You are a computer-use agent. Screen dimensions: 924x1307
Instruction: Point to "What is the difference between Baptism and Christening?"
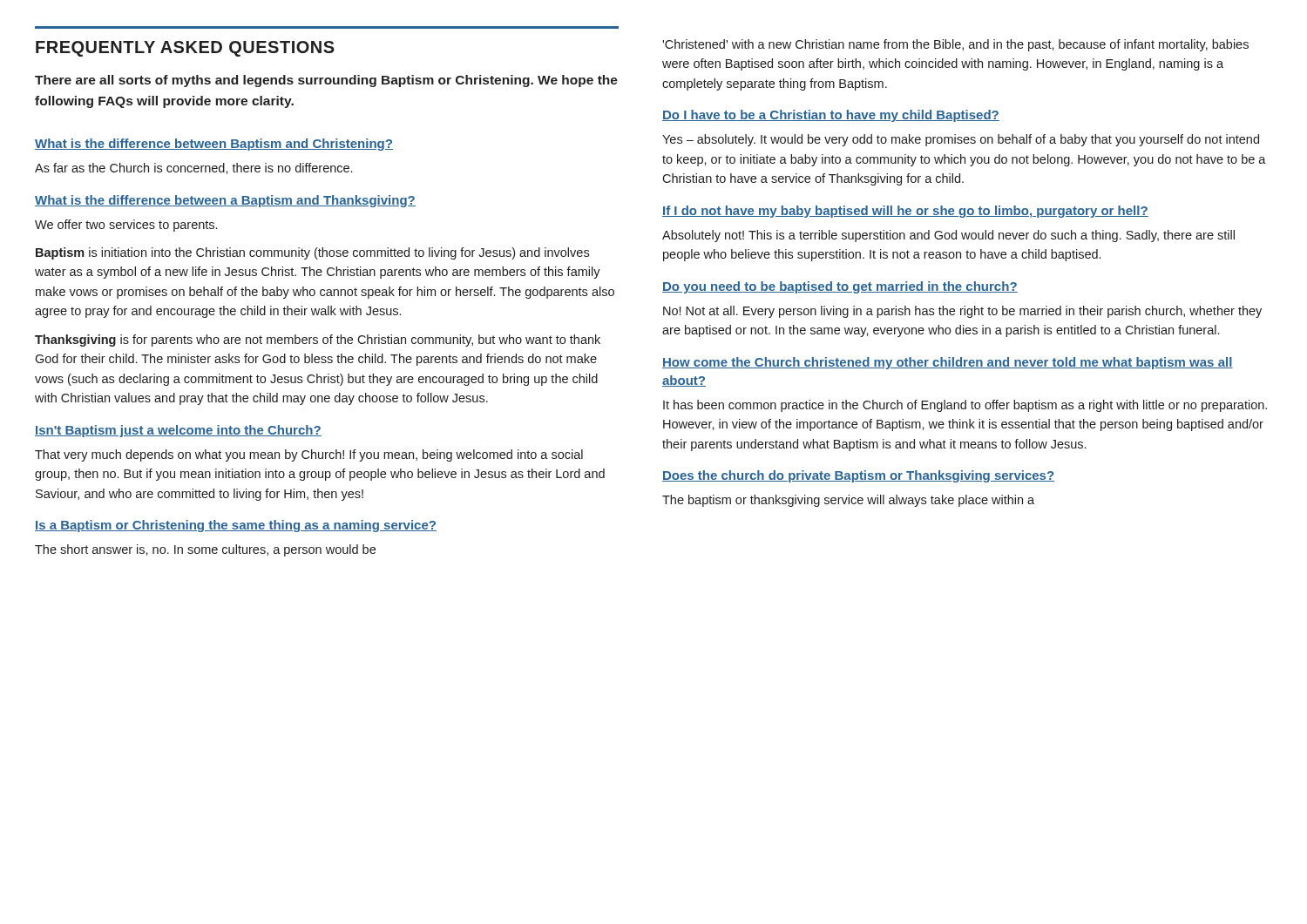214,143
